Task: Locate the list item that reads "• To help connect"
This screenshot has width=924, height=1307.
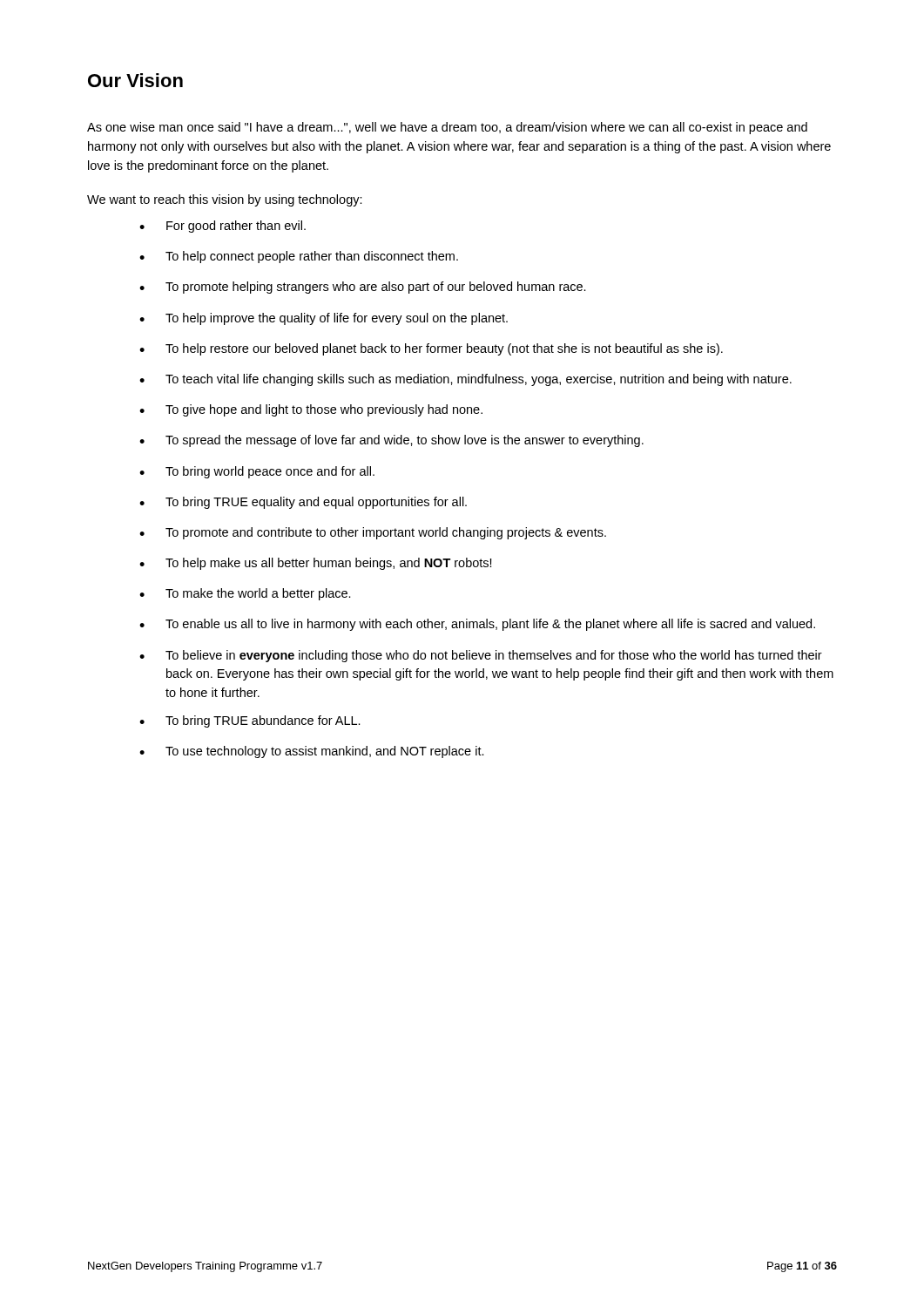Action: click(299, 257)
